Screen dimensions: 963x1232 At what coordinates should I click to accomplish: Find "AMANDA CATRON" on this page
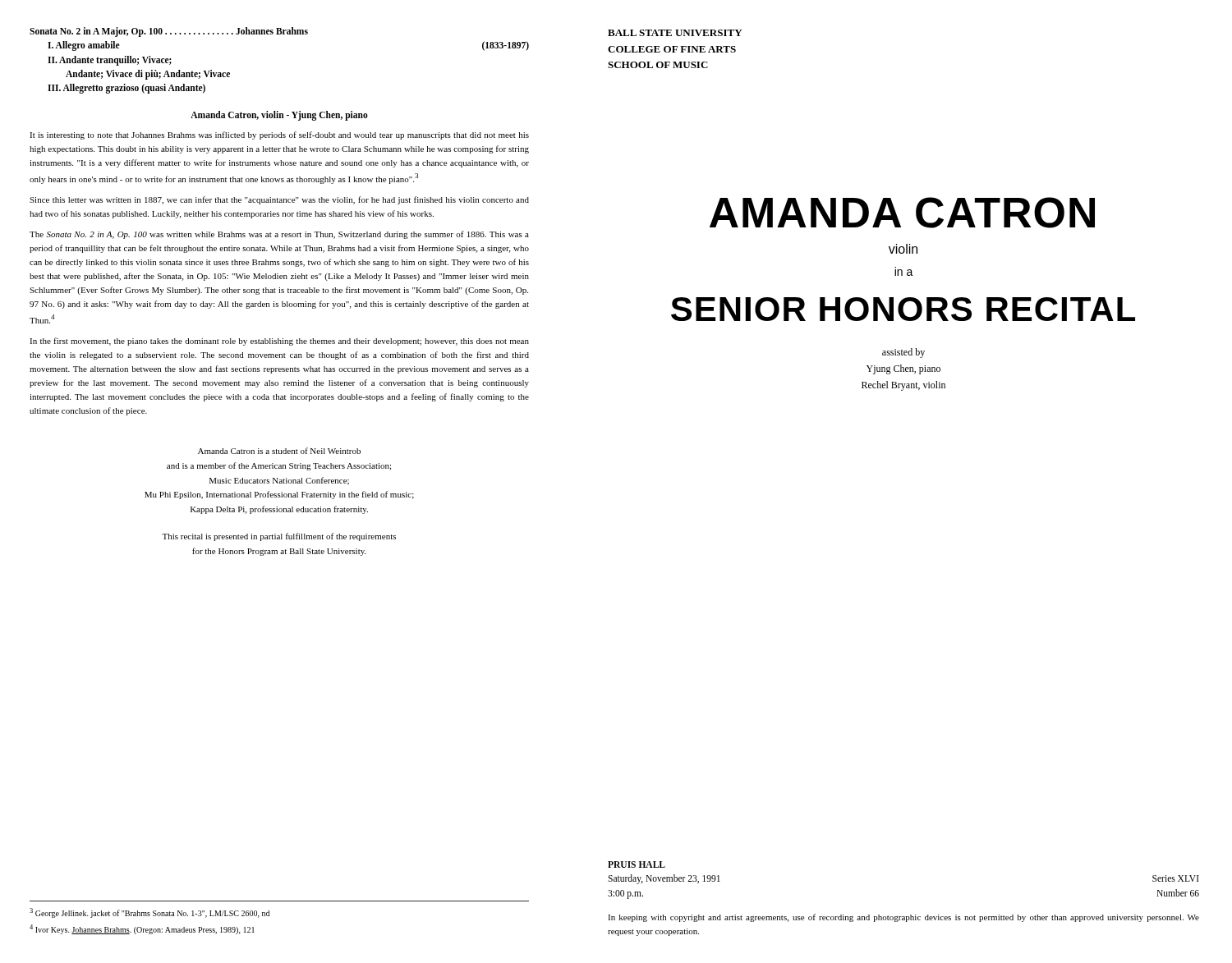903,212
